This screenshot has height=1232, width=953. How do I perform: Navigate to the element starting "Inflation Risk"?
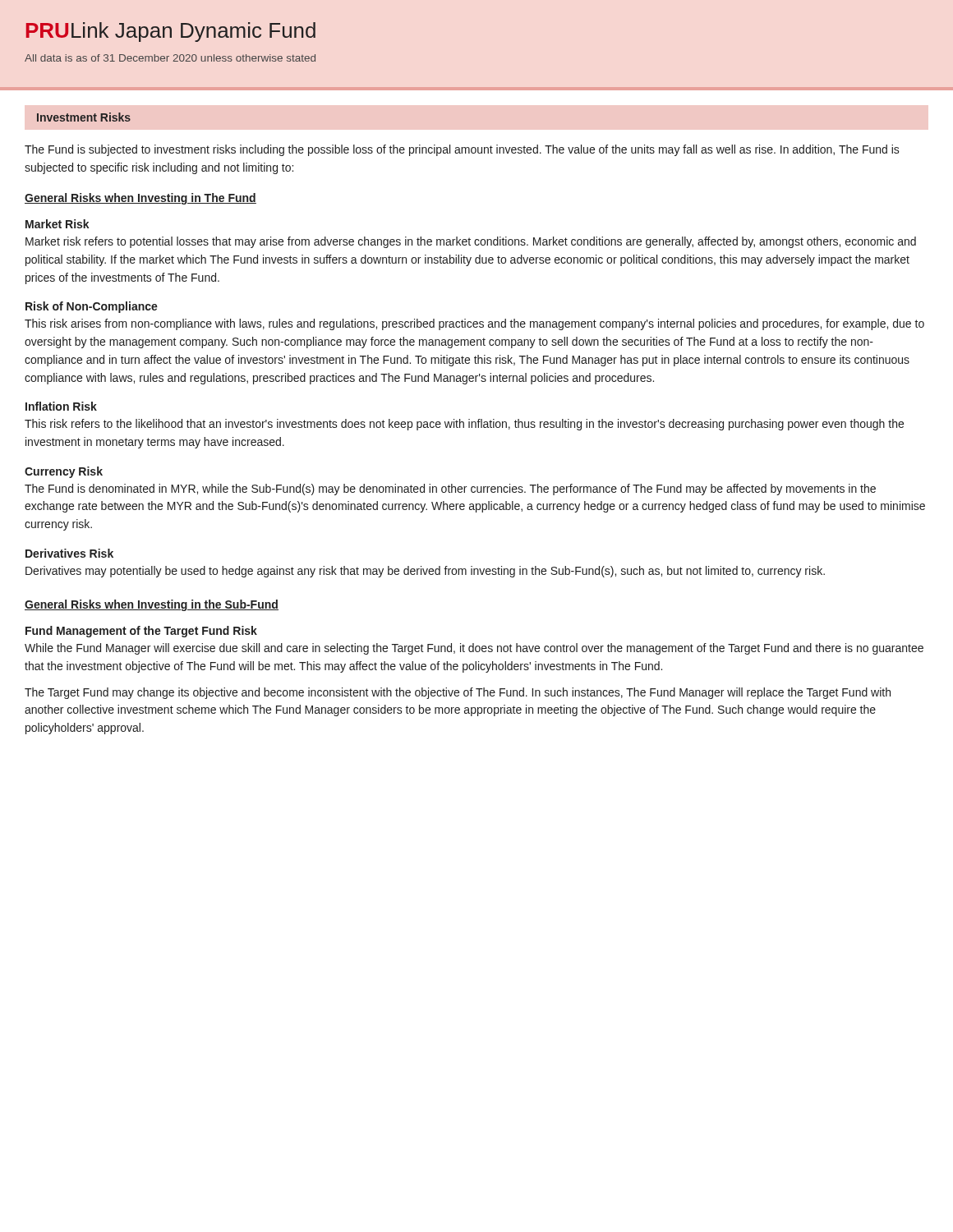coord(61,407)
